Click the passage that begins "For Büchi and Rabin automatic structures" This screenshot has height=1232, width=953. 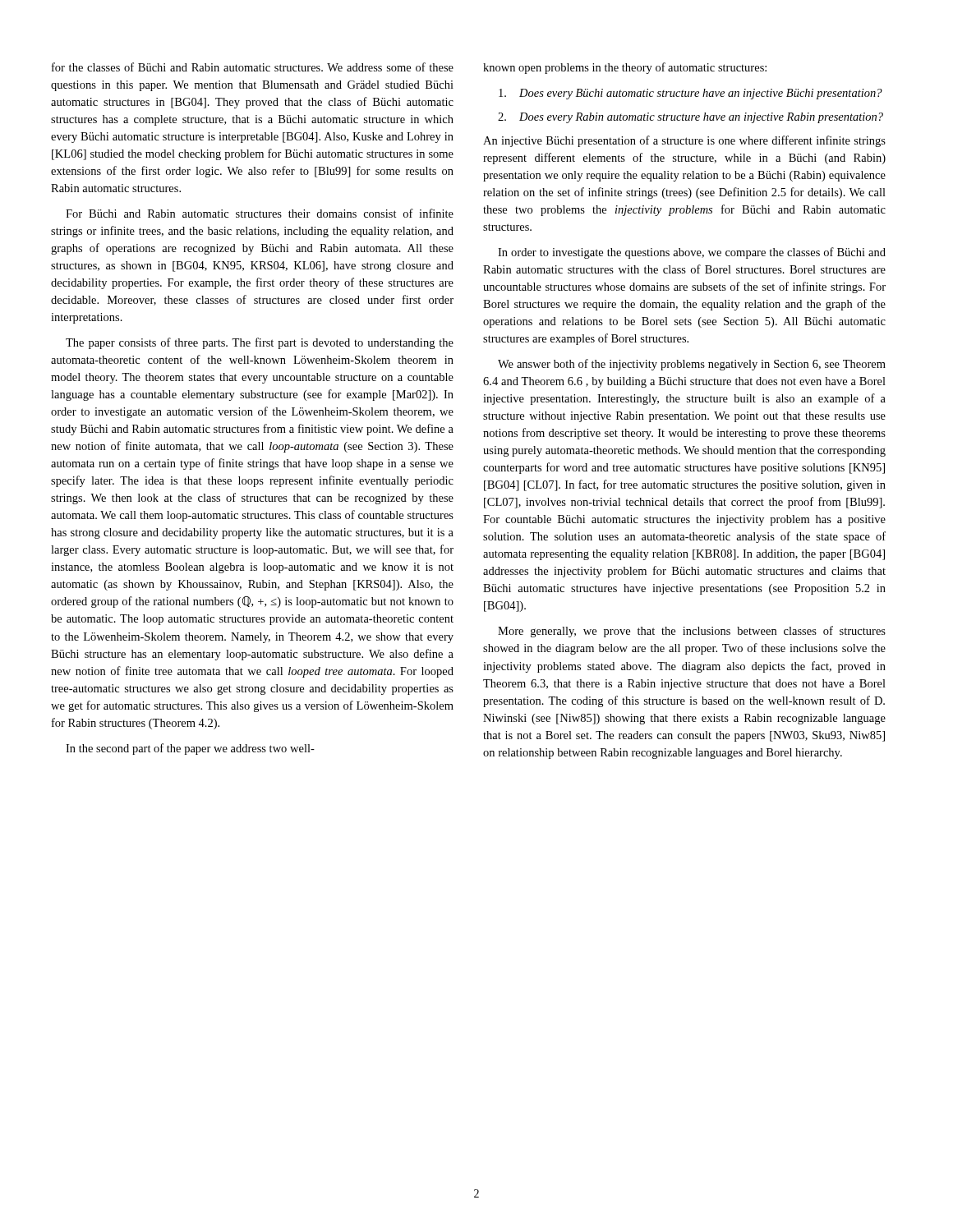[252, 266]
